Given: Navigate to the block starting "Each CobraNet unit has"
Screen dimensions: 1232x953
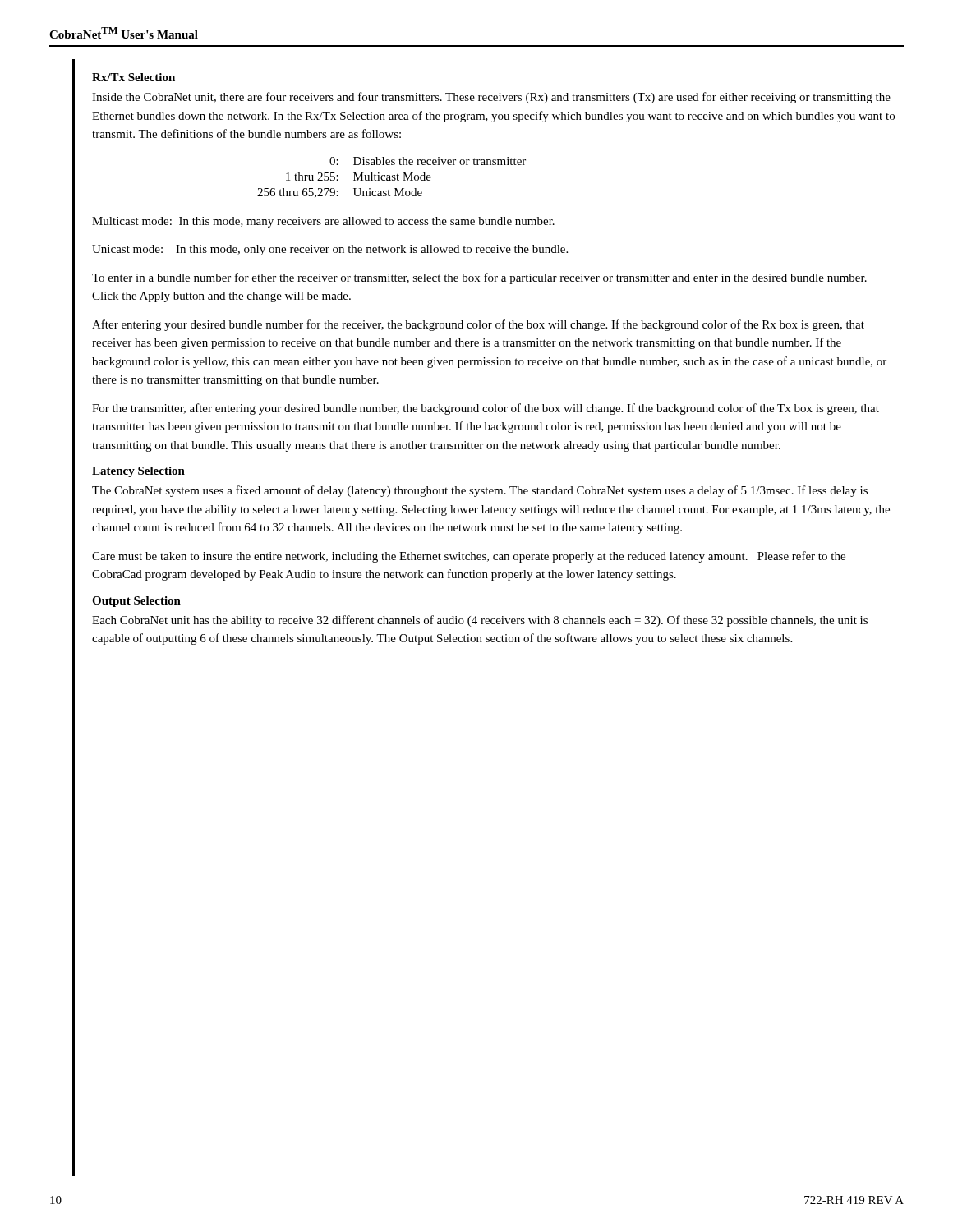Looking at the screenshot, I should (480, 629).
